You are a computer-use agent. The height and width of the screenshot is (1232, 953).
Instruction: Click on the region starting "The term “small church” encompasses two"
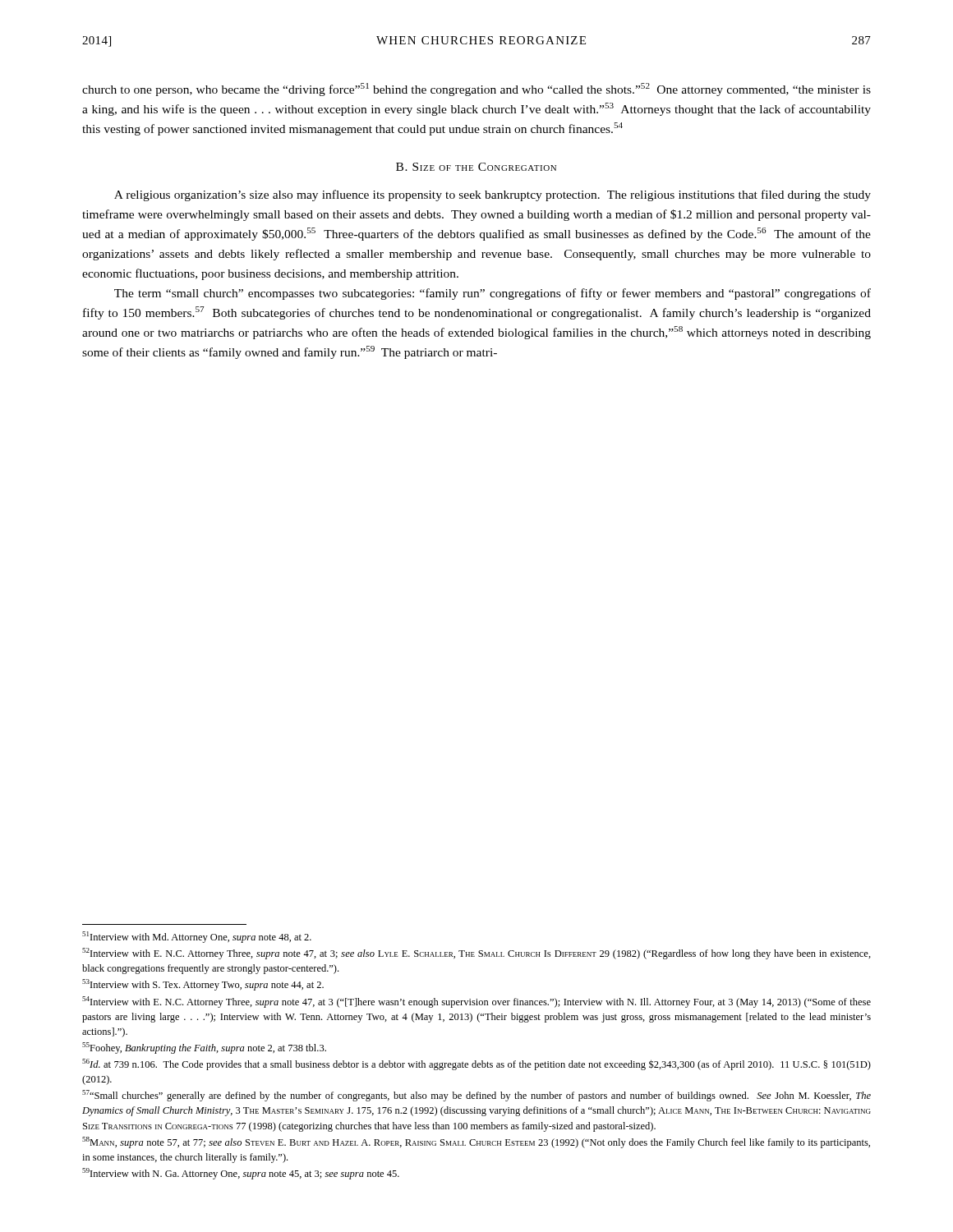(x=476, y=323)
